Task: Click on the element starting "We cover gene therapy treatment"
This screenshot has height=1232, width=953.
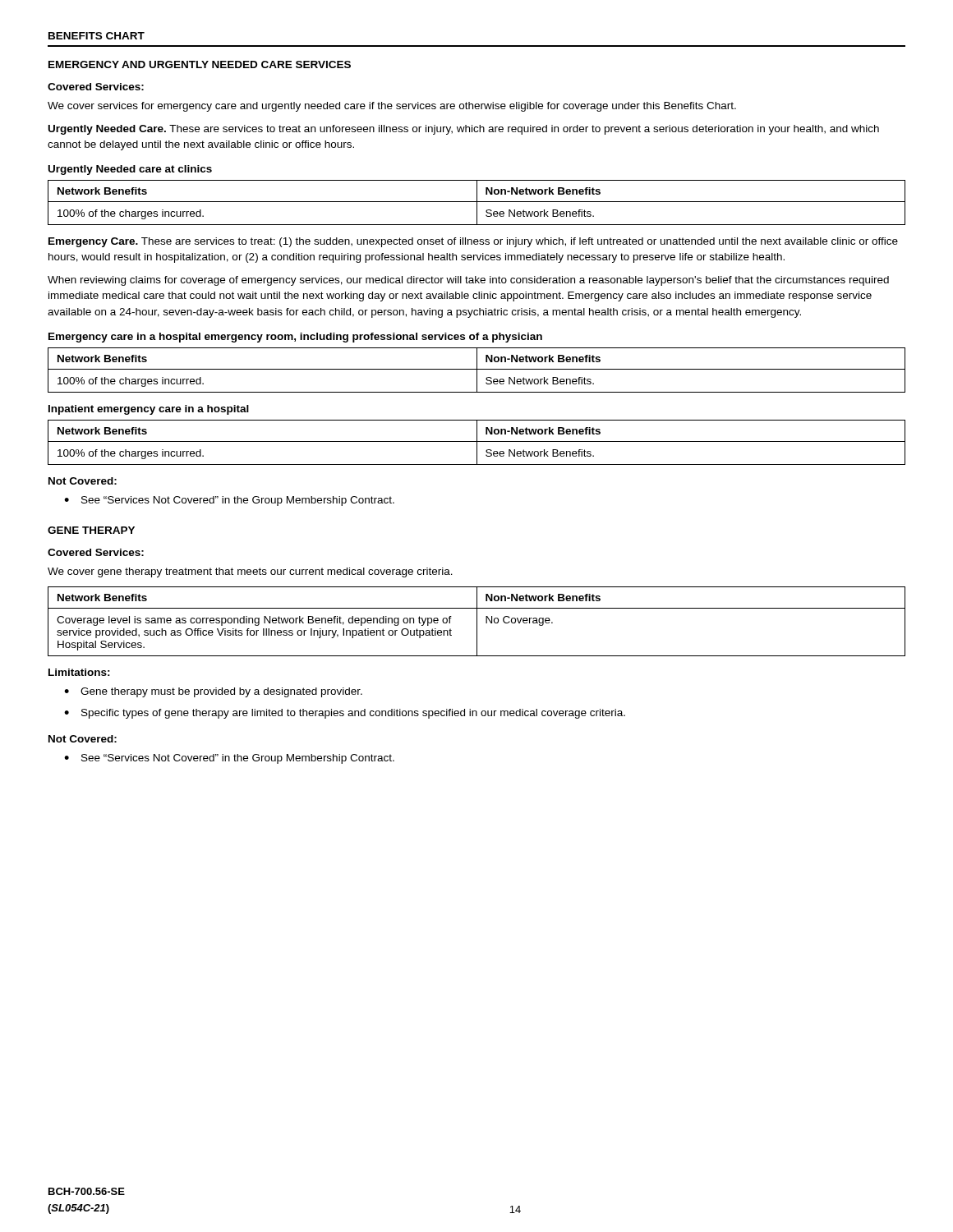Action: coord(250,572)
